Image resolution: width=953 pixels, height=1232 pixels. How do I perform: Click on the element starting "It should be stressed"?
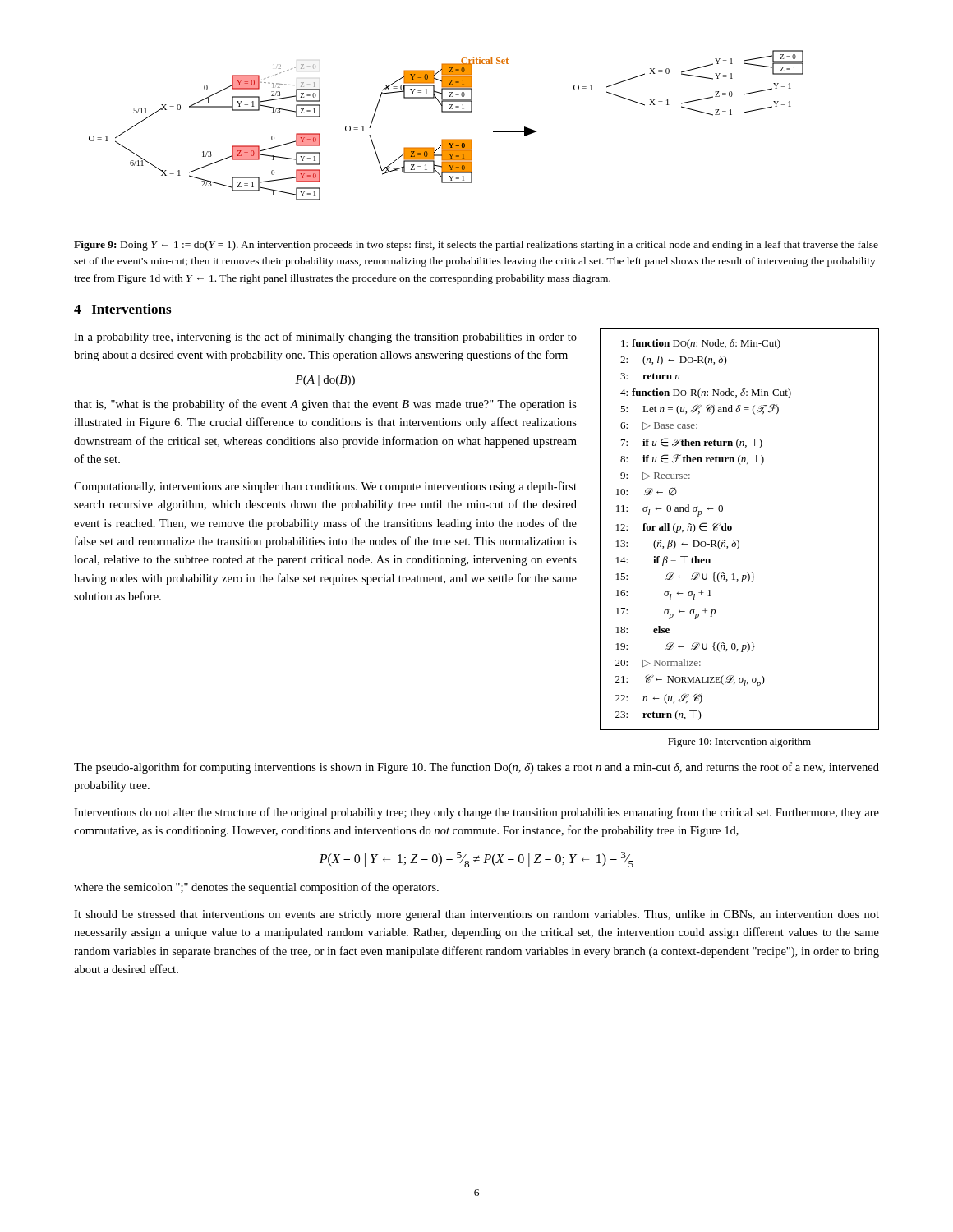476,942
